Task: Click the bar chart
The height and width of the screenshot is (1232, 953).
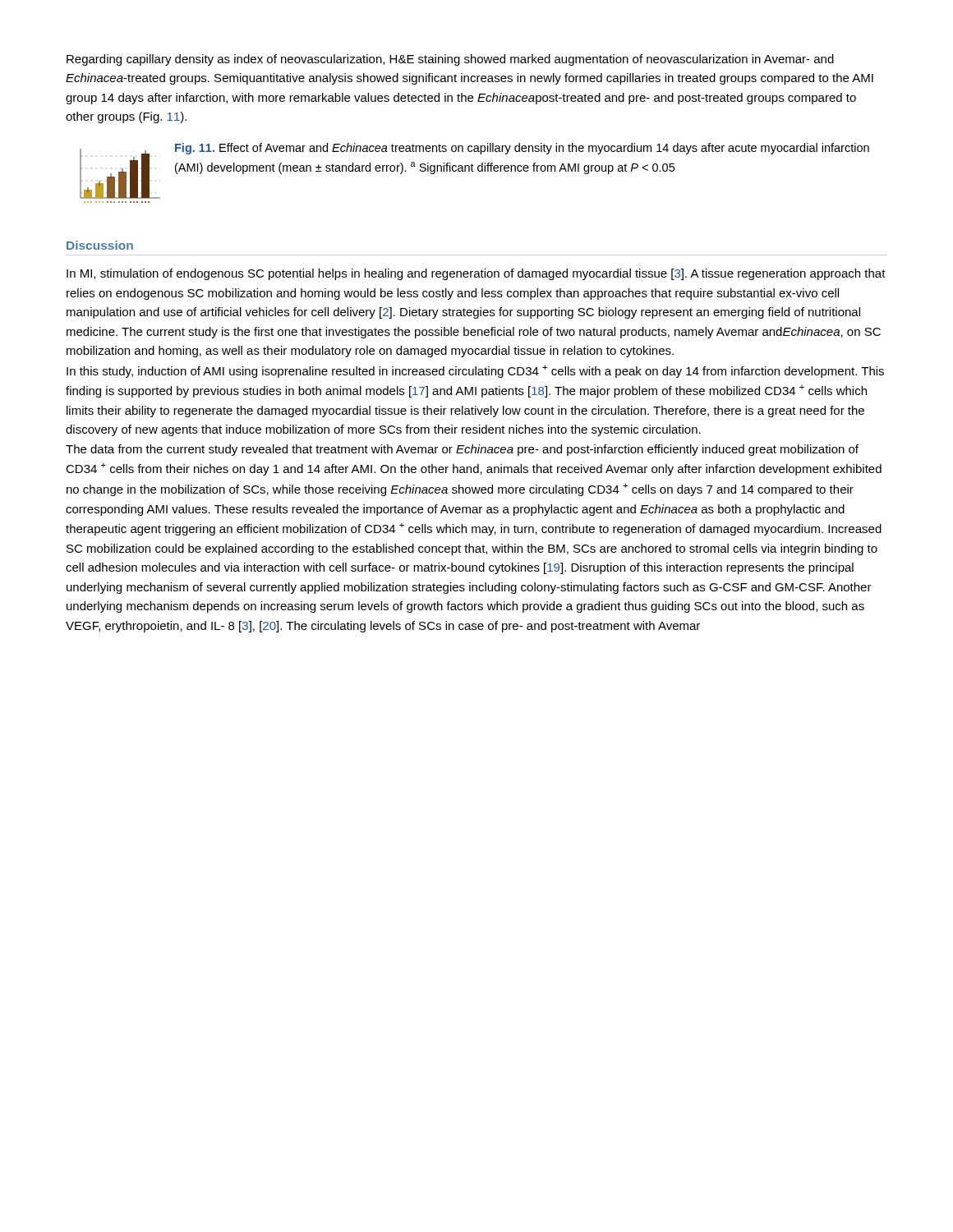Action: pos(115,175)
